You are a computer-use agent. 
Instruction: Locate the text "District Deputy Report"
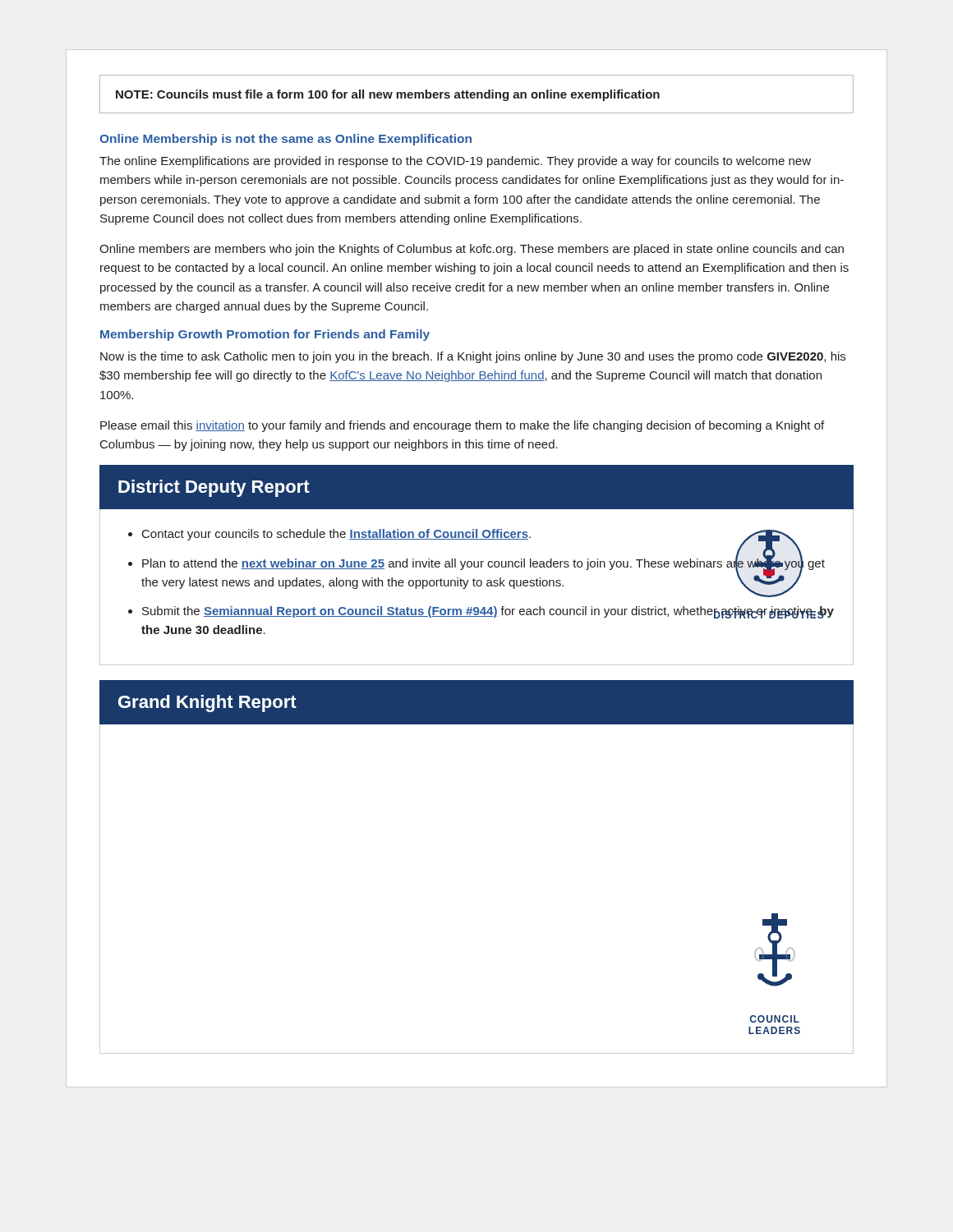[x=214, y=488]
